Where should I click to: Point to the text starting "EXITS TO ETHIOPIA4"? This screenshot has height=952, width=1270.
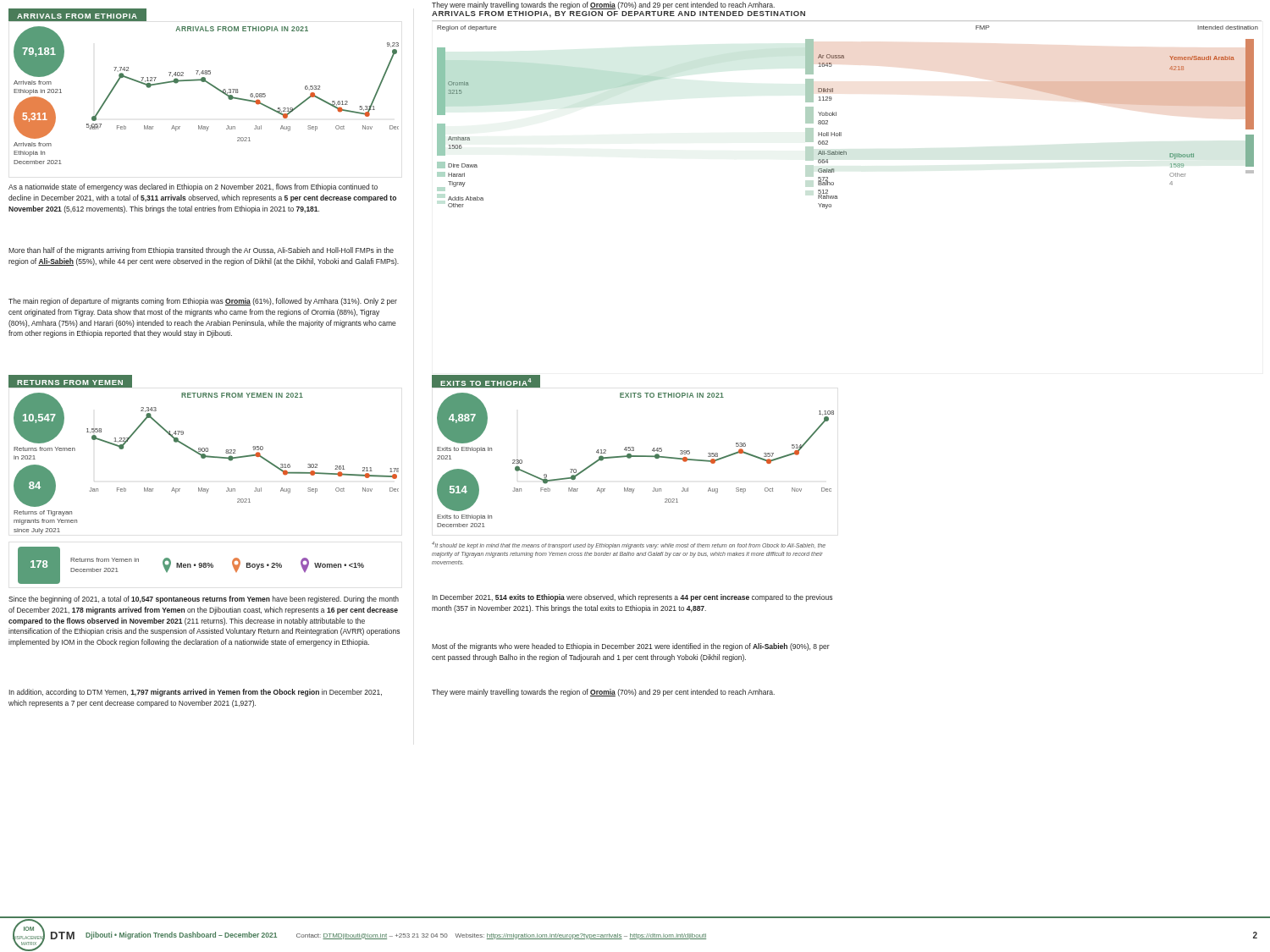(x=486, y=383)
